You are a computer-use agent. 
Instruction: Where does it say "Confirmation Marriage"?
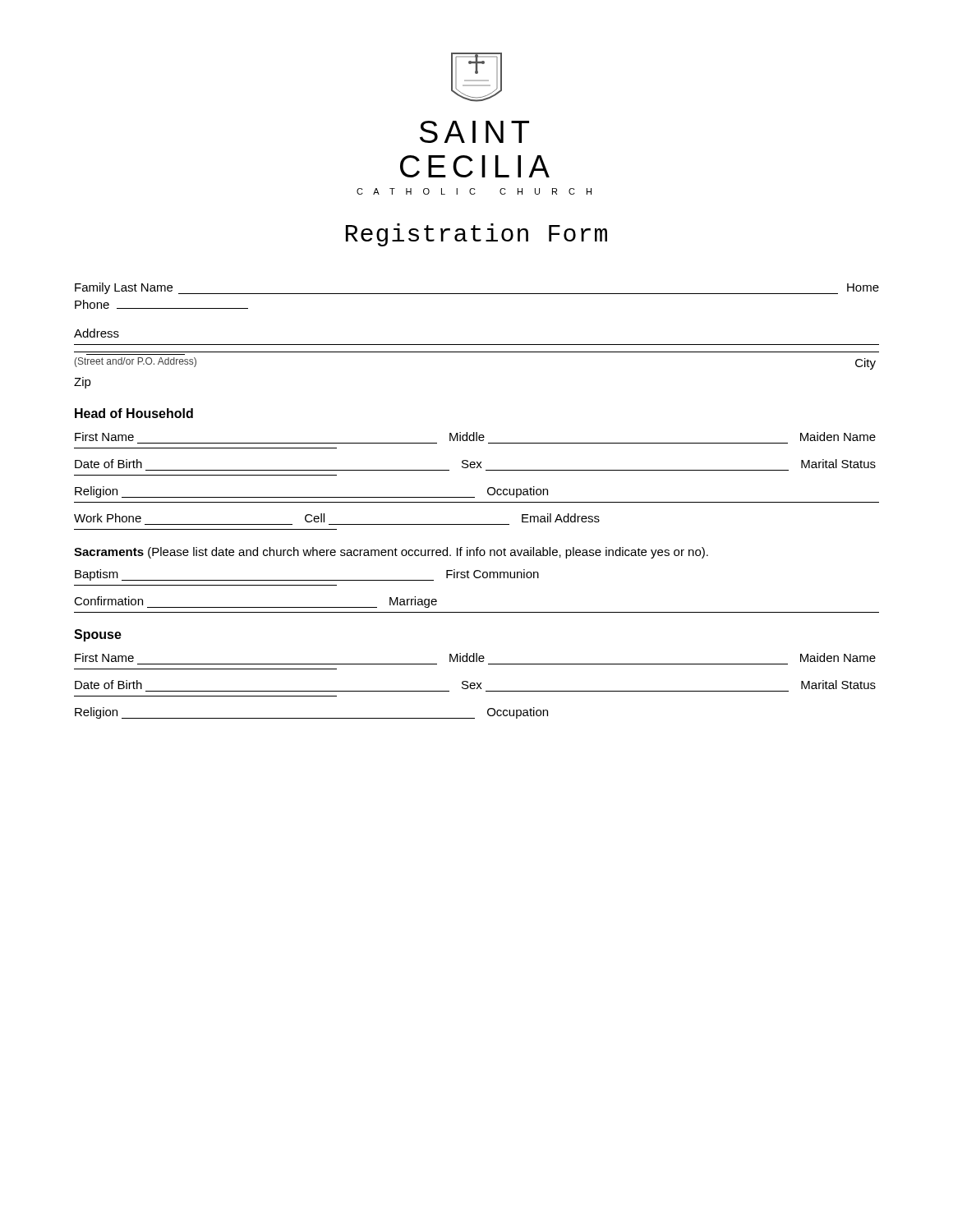click(256, 600)
